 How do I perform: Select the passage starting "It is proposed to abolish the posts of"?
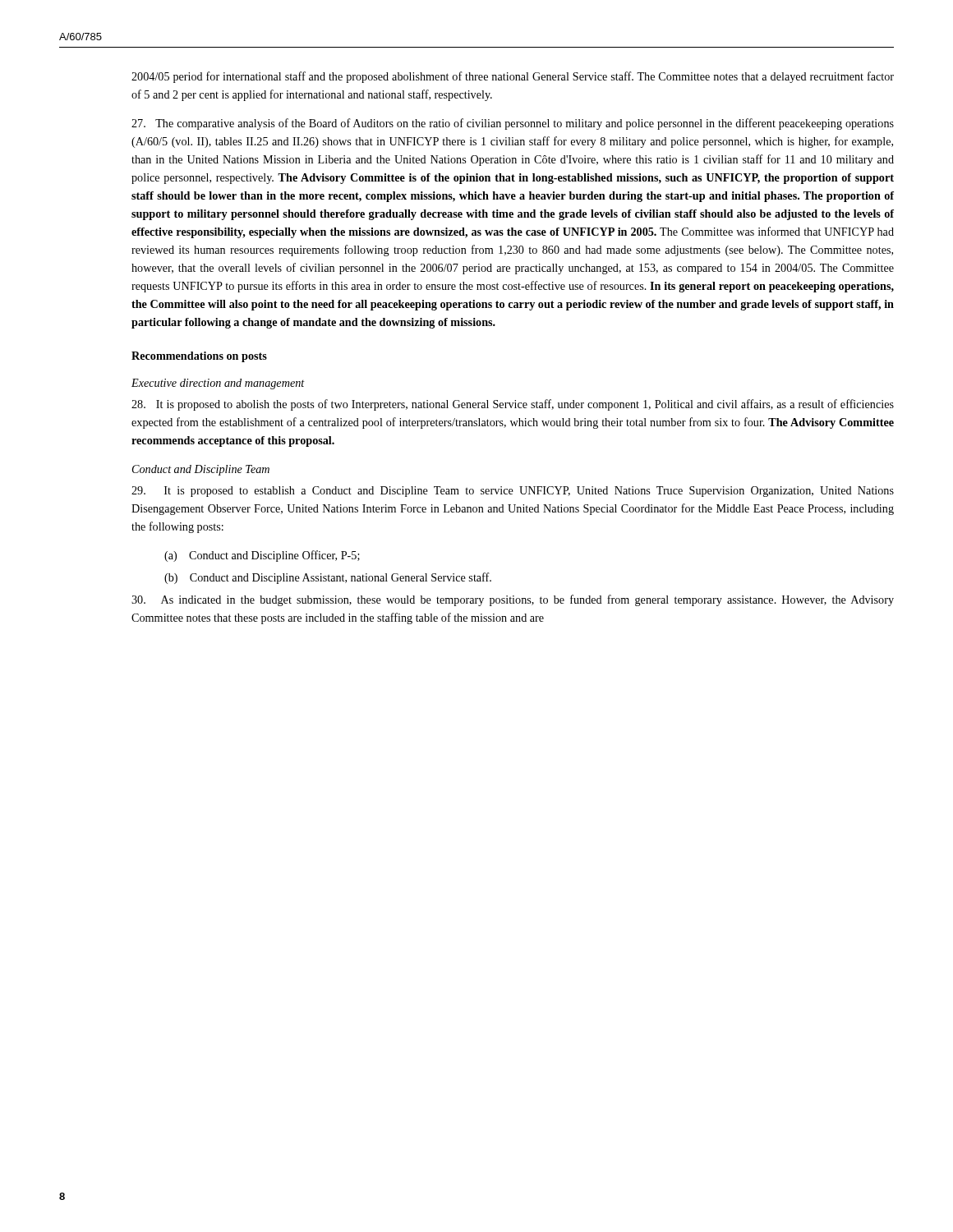513,422
